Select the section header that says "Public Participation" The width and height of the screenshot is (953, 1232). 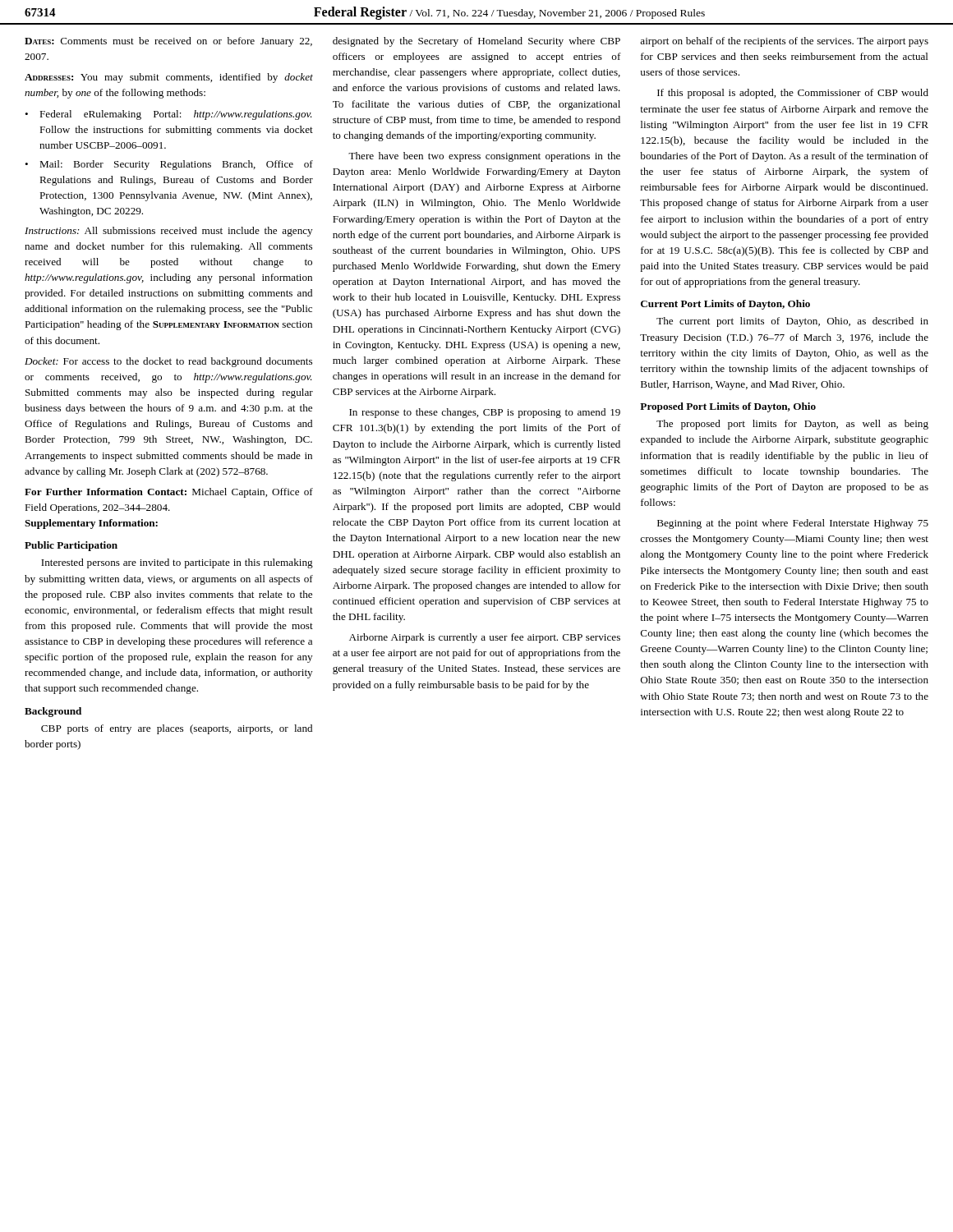[71, 545]
